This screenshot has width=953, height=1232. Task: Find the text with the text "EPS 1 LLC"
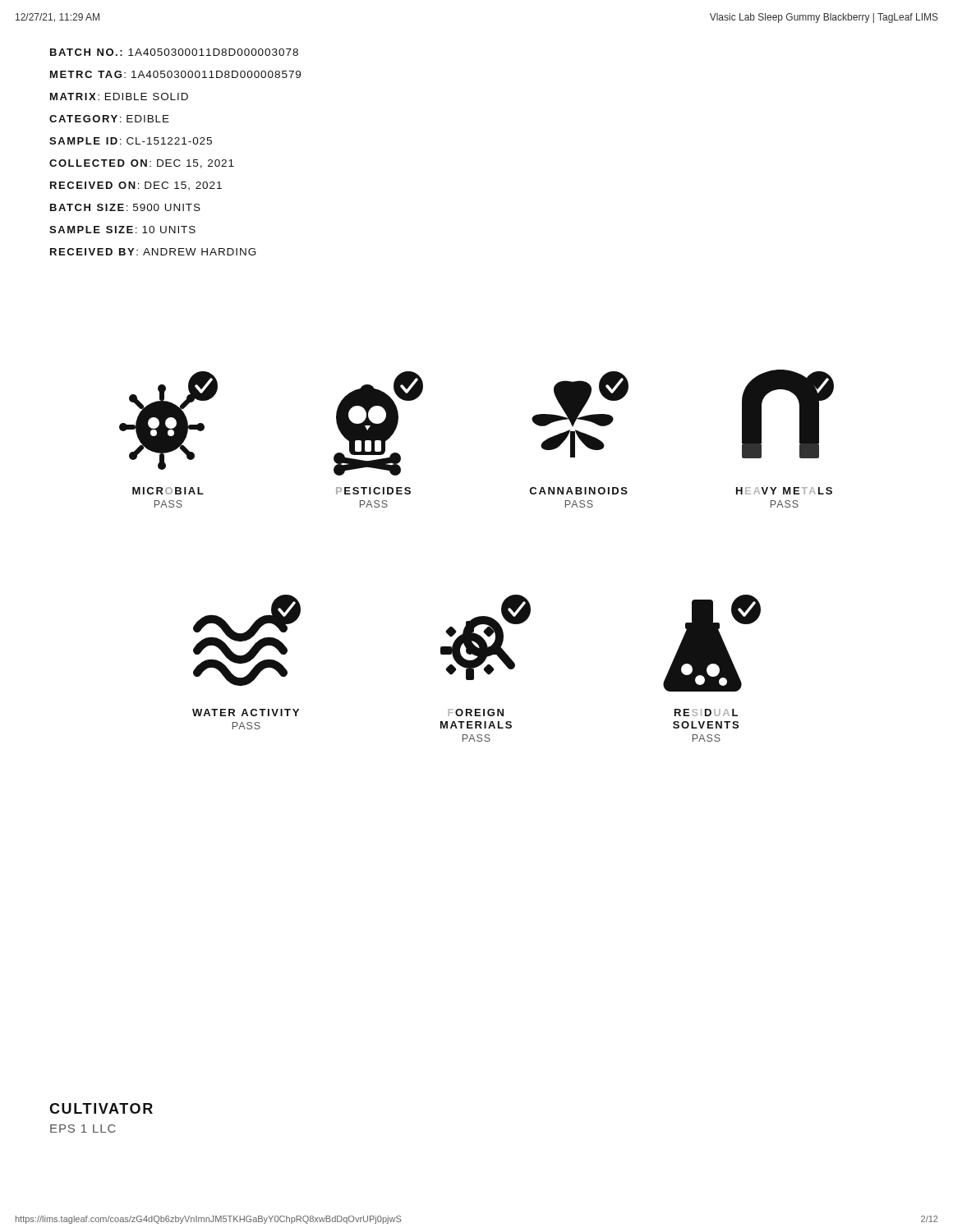tap(83, 1128)
